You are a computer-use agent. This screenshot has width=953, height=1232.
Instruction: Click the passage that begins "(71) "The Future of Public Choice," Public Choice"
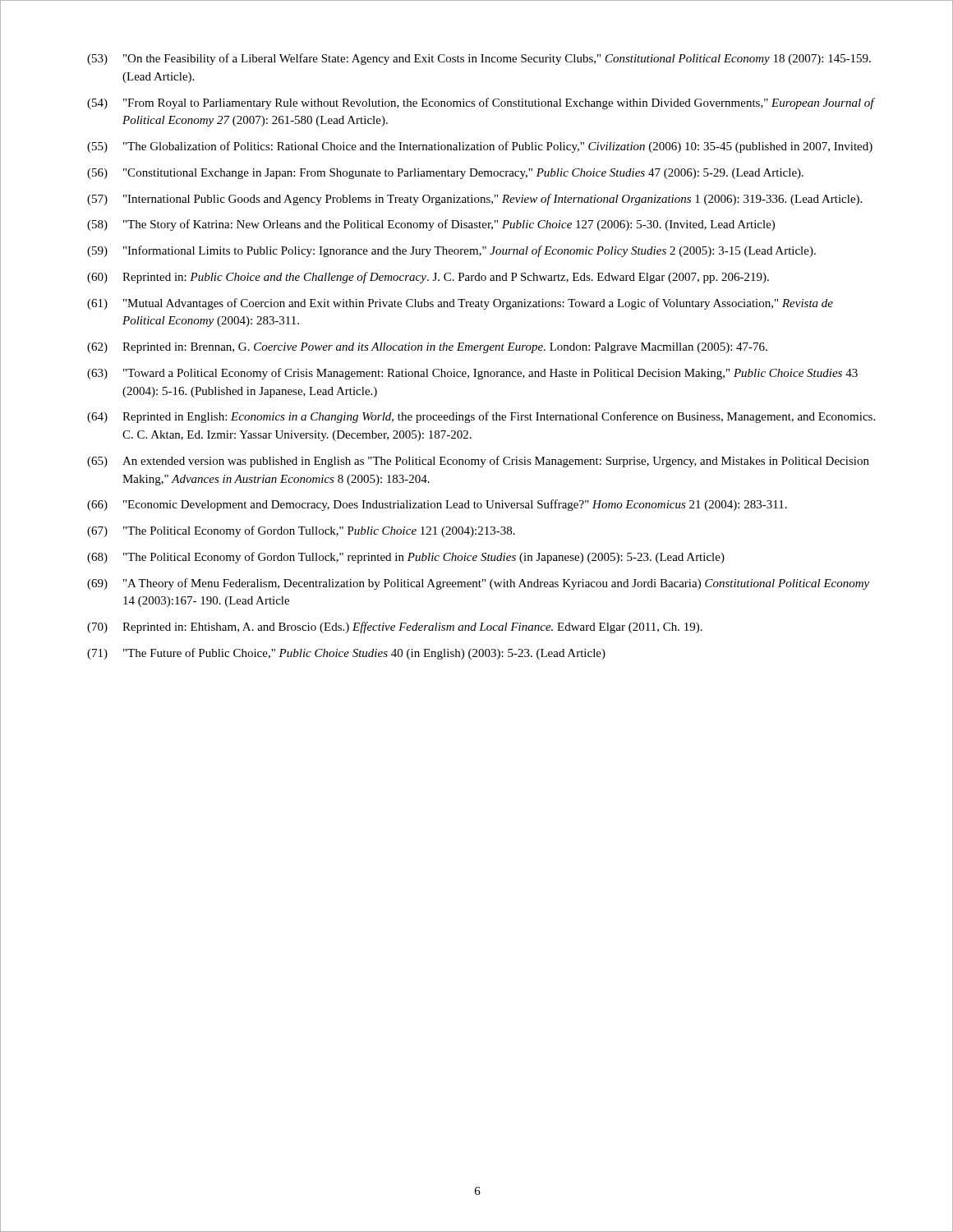click(472, 654)
